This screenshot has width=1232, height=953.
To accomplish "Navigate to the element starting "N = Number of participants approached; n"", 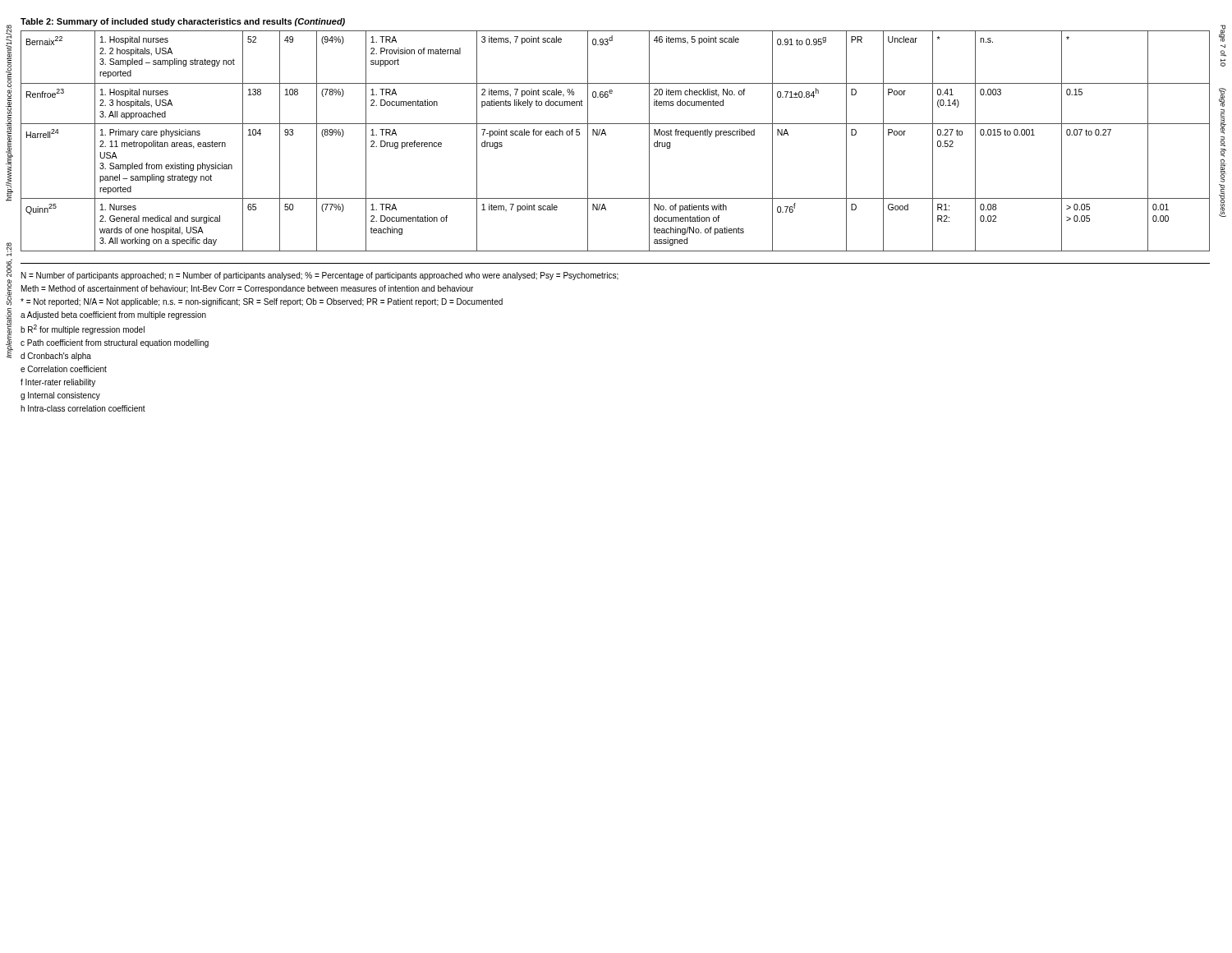I will [x=615, y=289].
